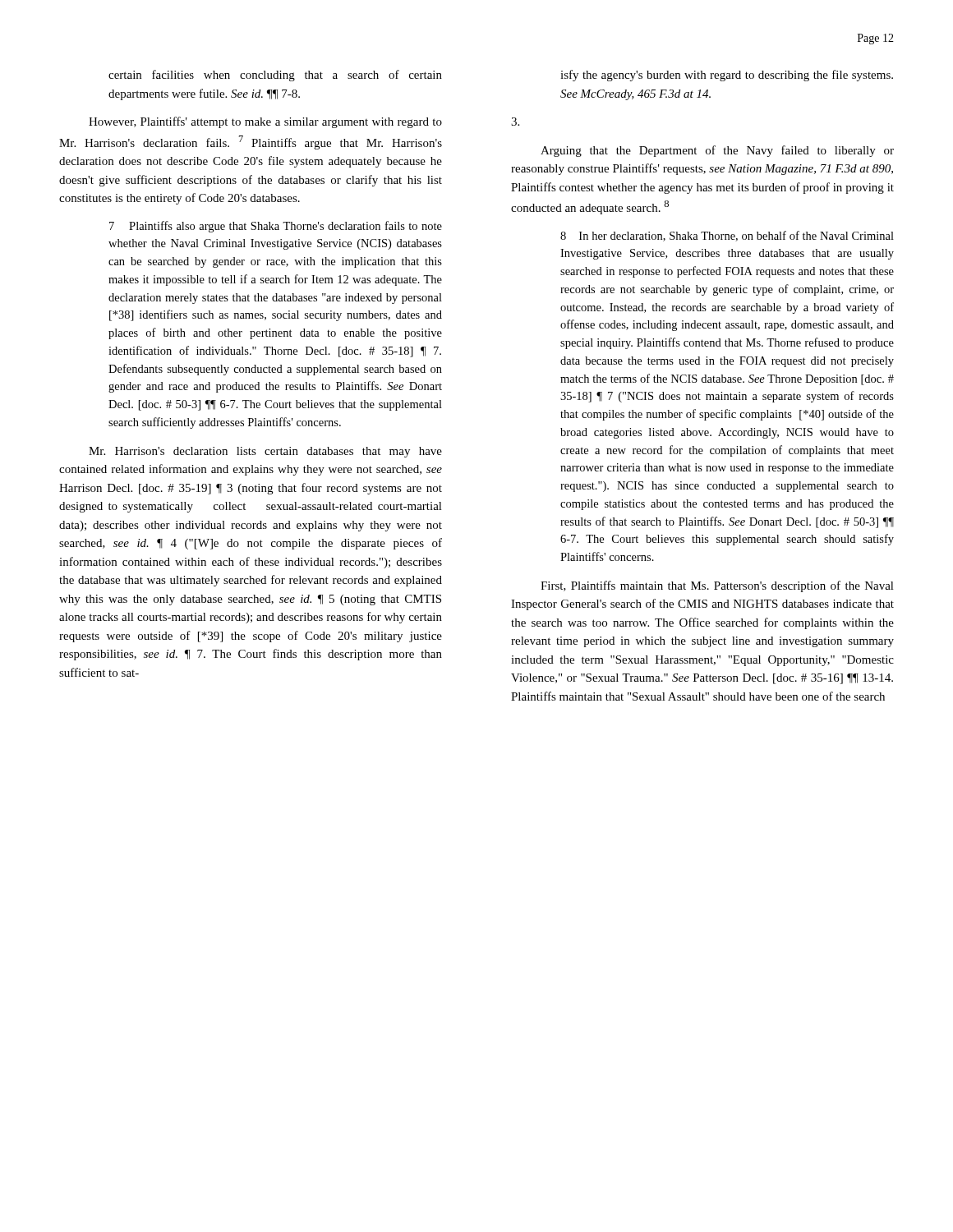This screenshot has width=953, height=1232.
Task: Locate the passage starting "First, Plaintiffs maintain that Ms. Patterson's description"
Action: click(702, 641)
